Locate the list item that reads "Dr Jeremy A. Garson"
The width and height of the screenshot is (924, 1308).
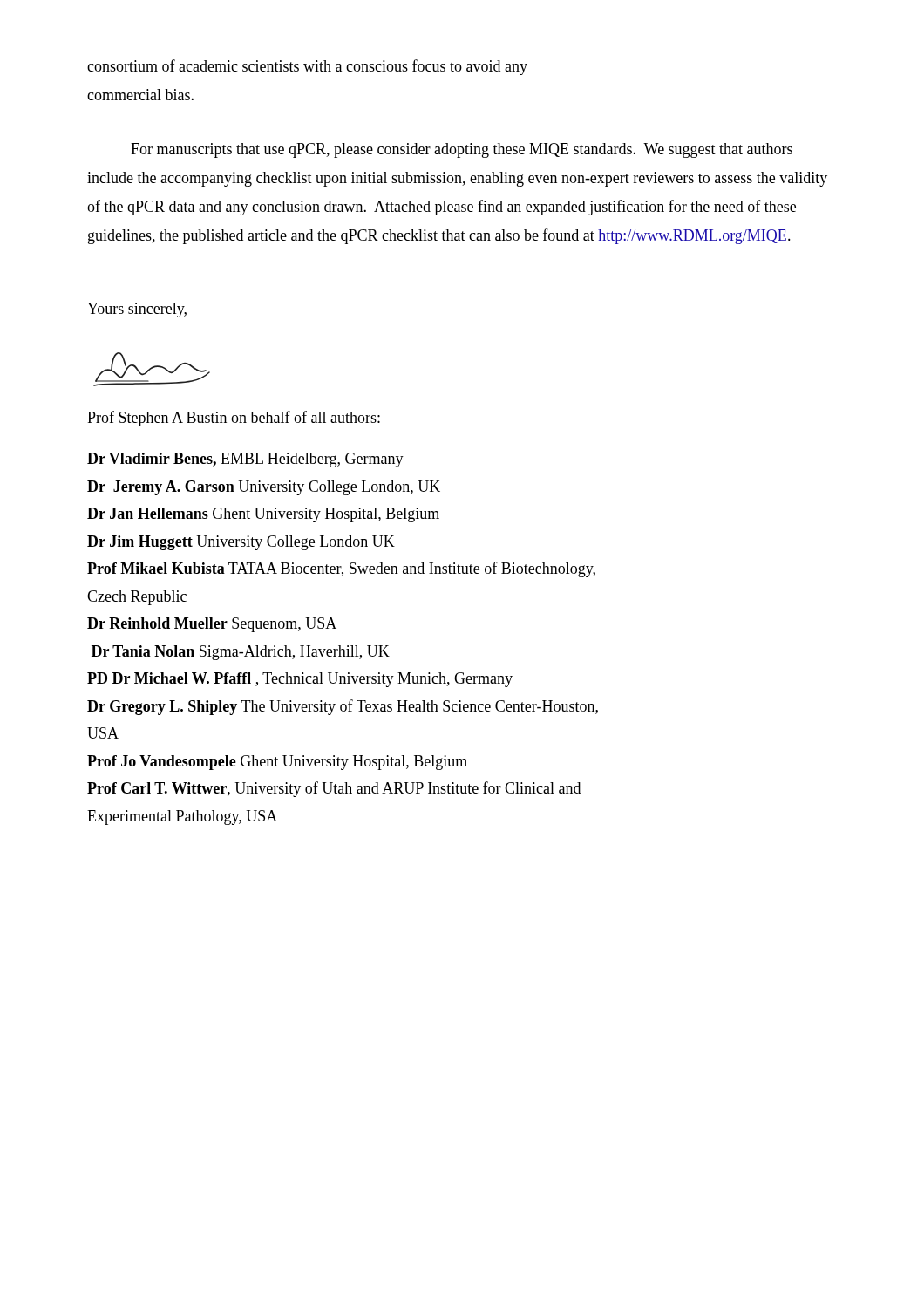point(264,486)
